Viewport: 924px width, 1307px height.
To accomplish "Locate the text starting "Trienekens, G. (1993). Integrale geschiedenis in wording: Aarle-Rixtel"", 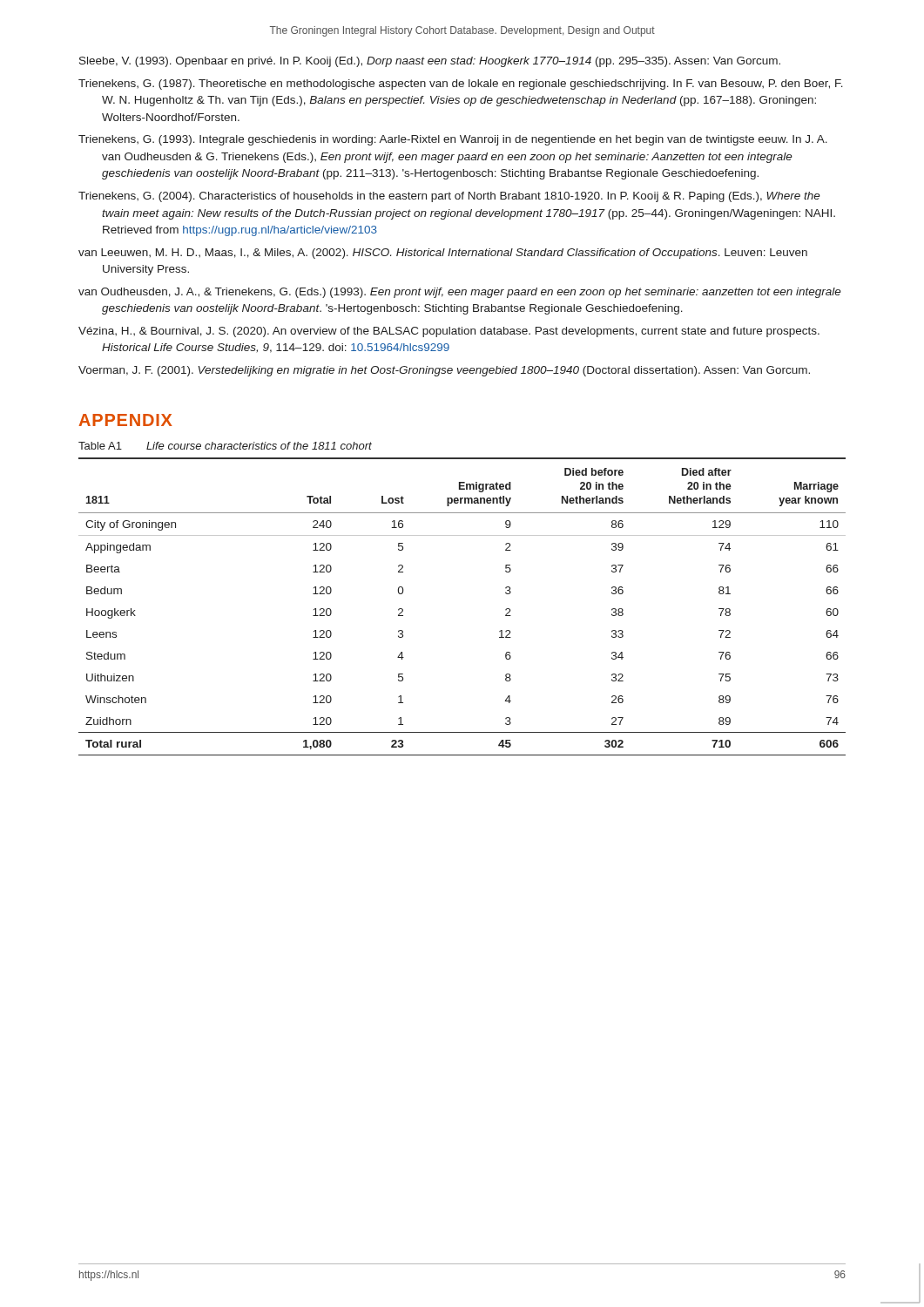I will (453, 156).
